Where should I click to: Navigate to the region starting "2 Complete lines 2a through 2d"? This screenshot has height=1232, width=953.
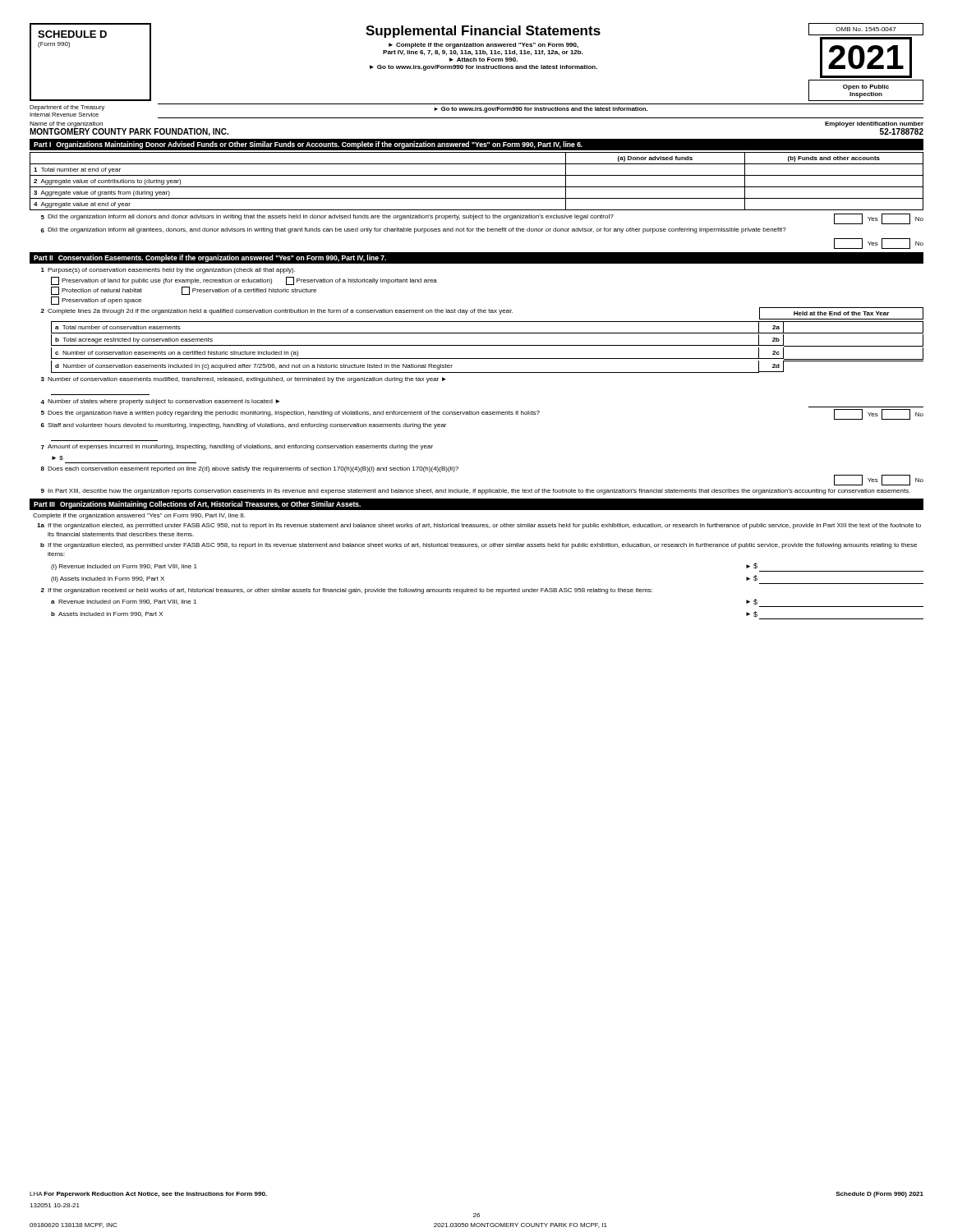(x=476, y=313)
